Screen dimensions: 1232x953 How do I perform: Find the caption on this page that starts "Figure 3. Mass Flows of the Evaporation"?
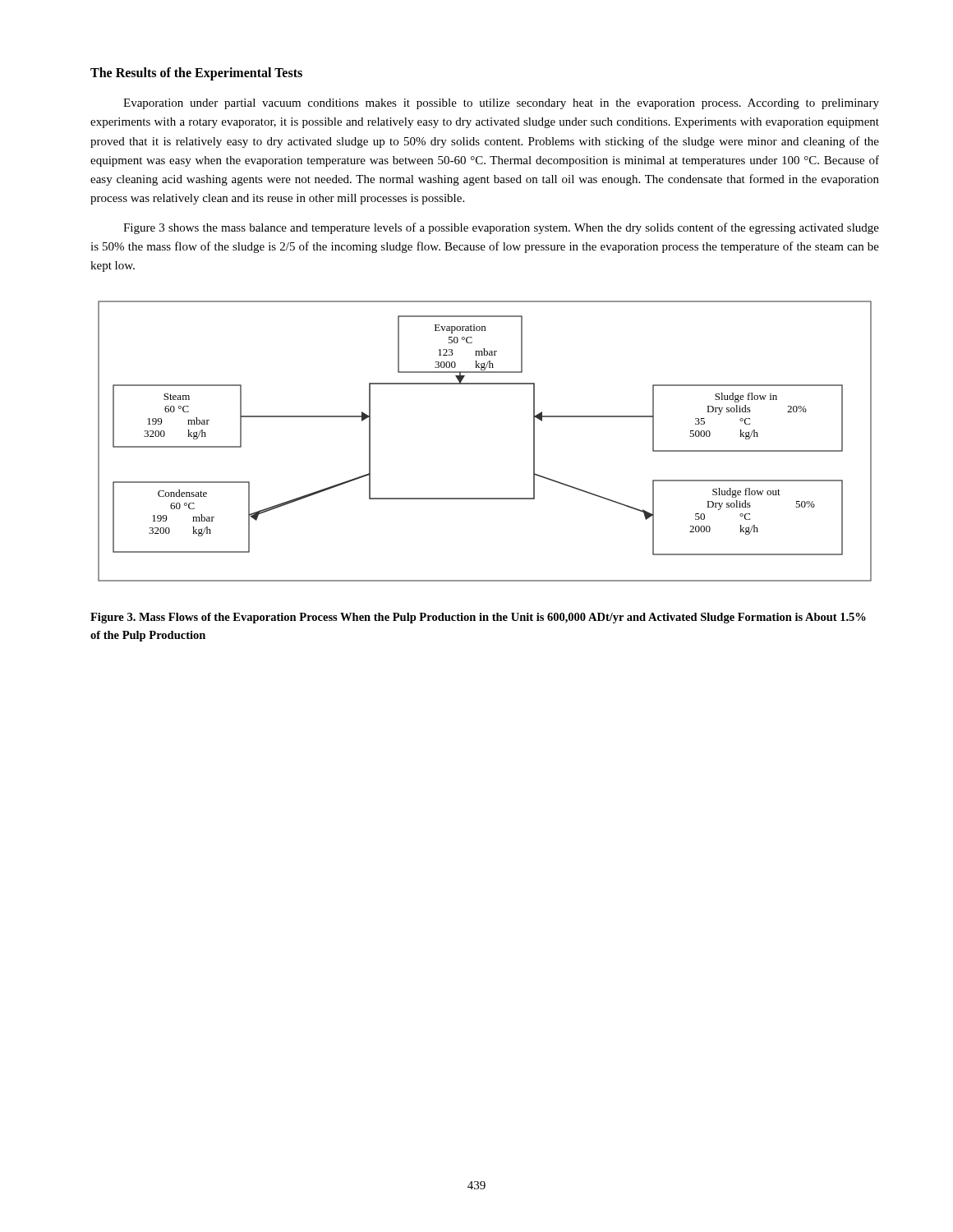click(478, 626)
